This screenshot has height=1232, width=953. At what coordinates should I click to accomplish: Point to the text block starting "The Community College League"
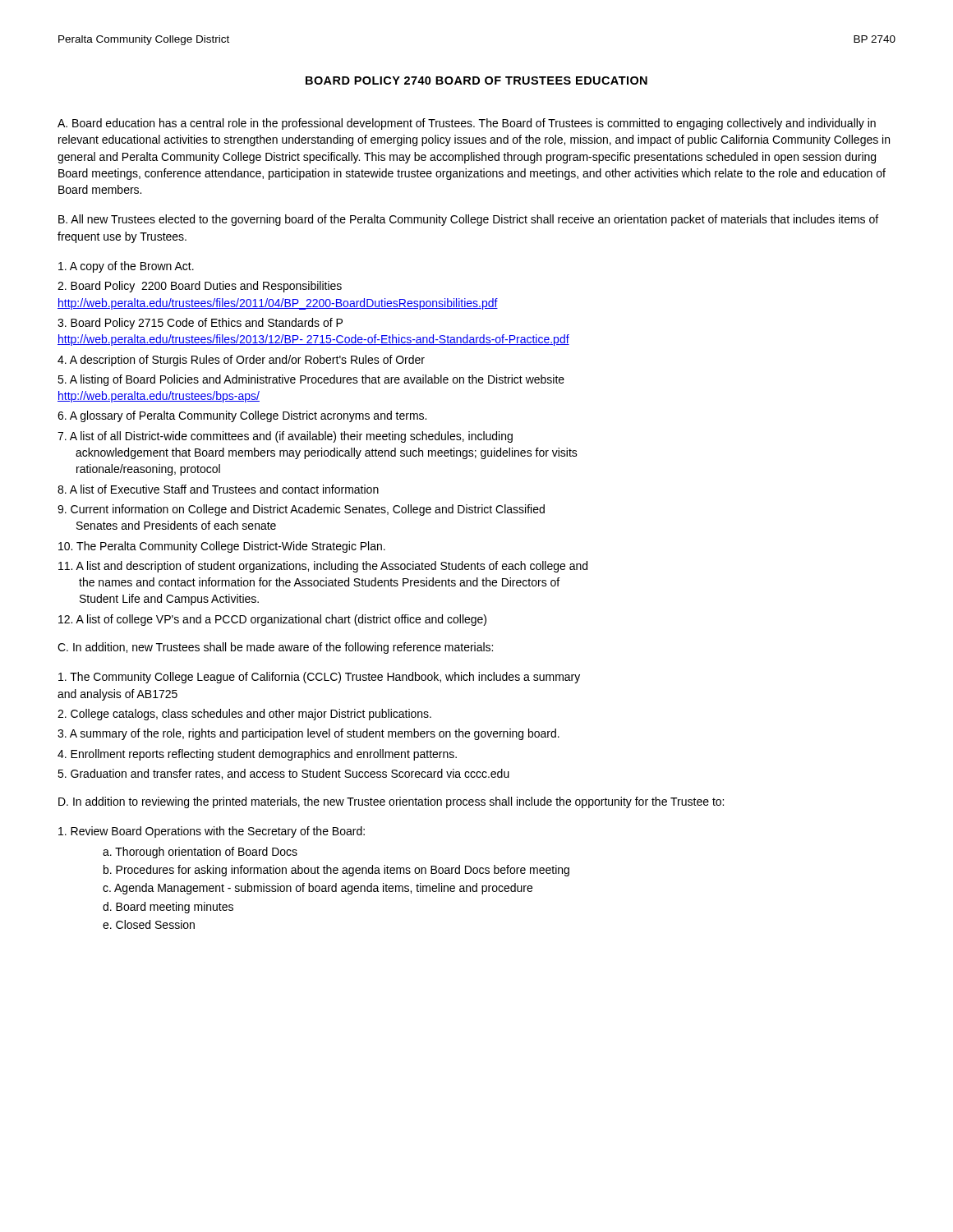tap(319, 685)
